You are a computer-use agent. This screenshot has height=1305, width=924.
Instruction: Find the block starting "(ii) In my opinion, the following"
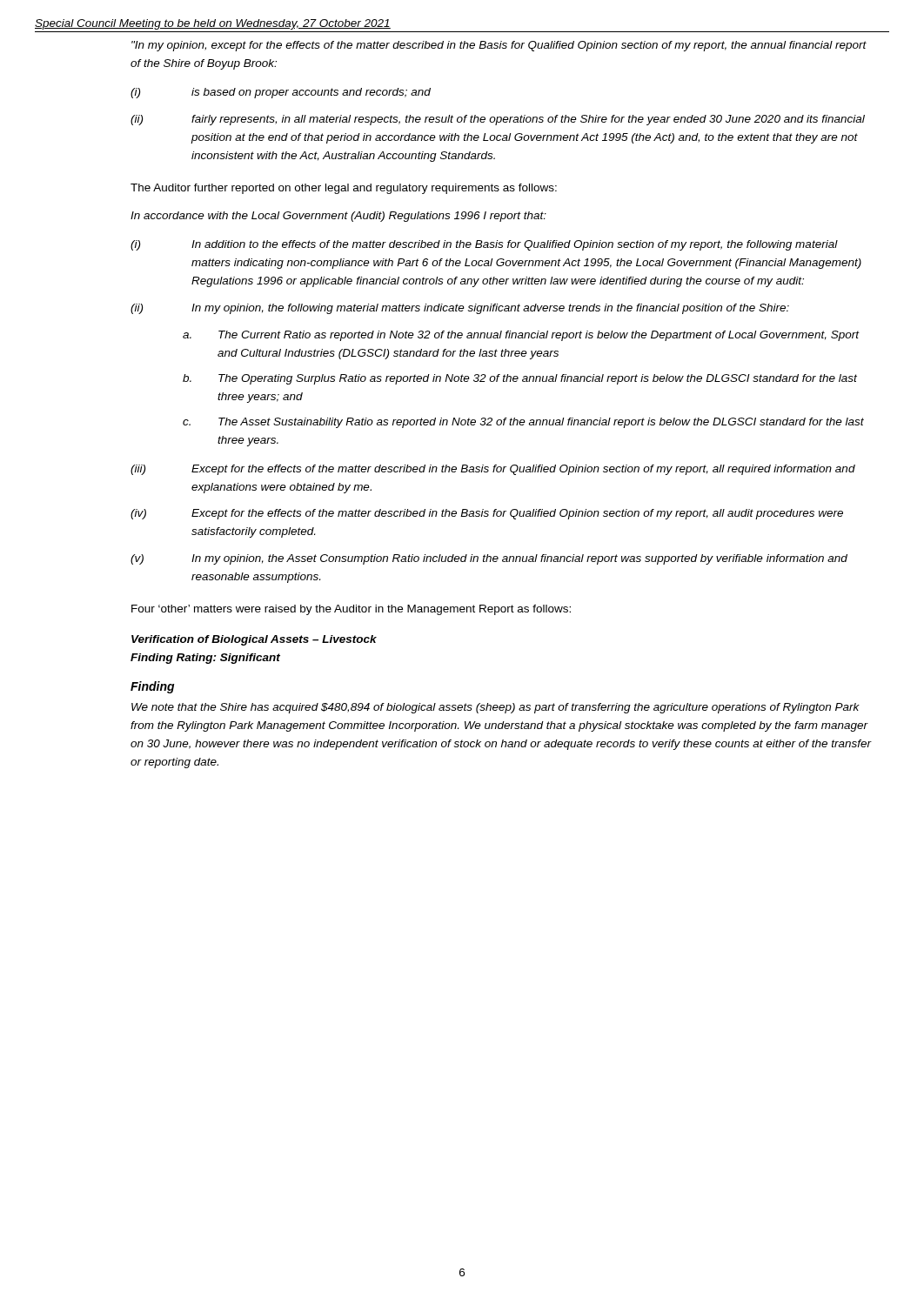501,309
